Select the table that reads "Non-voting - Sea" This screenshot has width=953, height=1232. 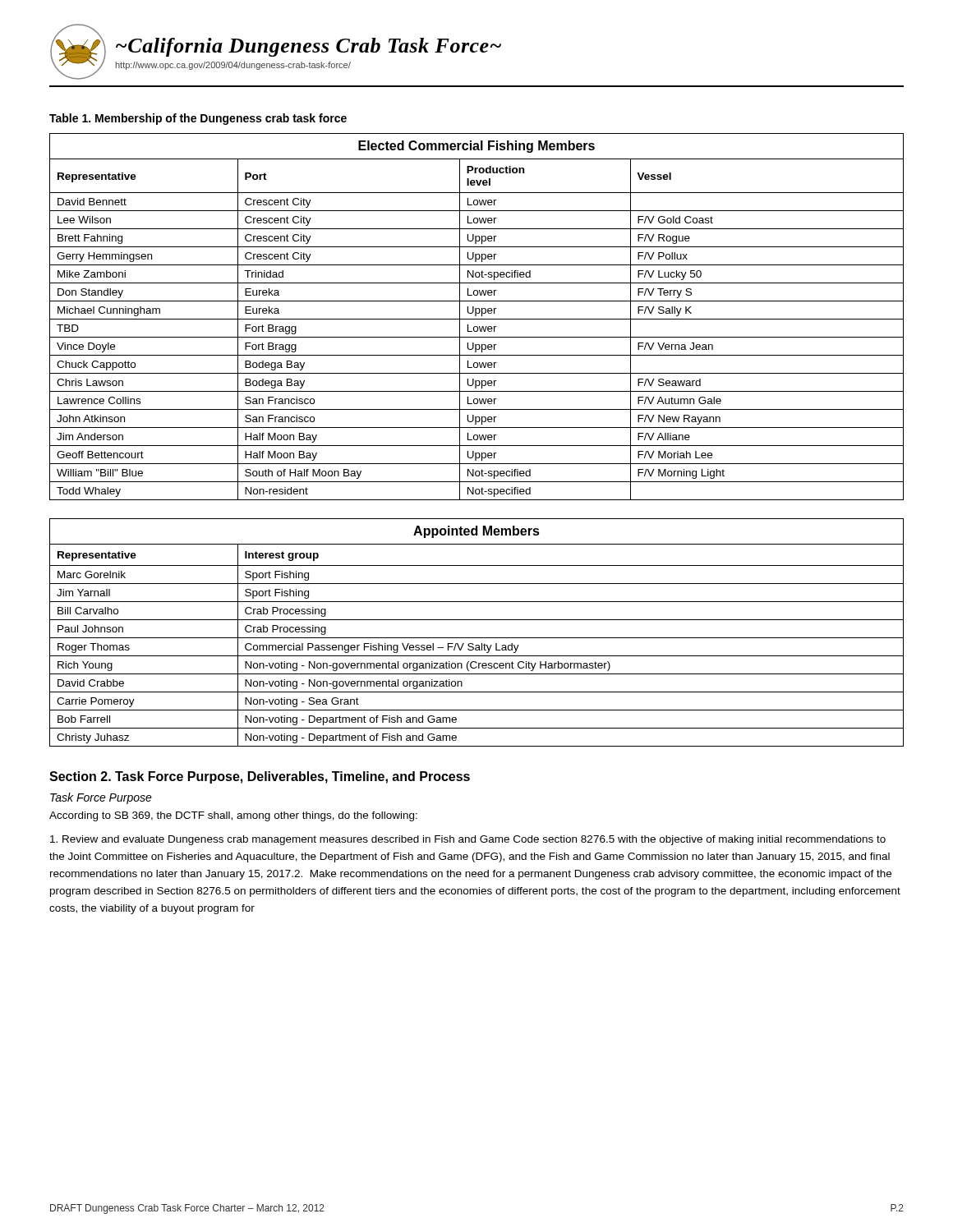476,632
